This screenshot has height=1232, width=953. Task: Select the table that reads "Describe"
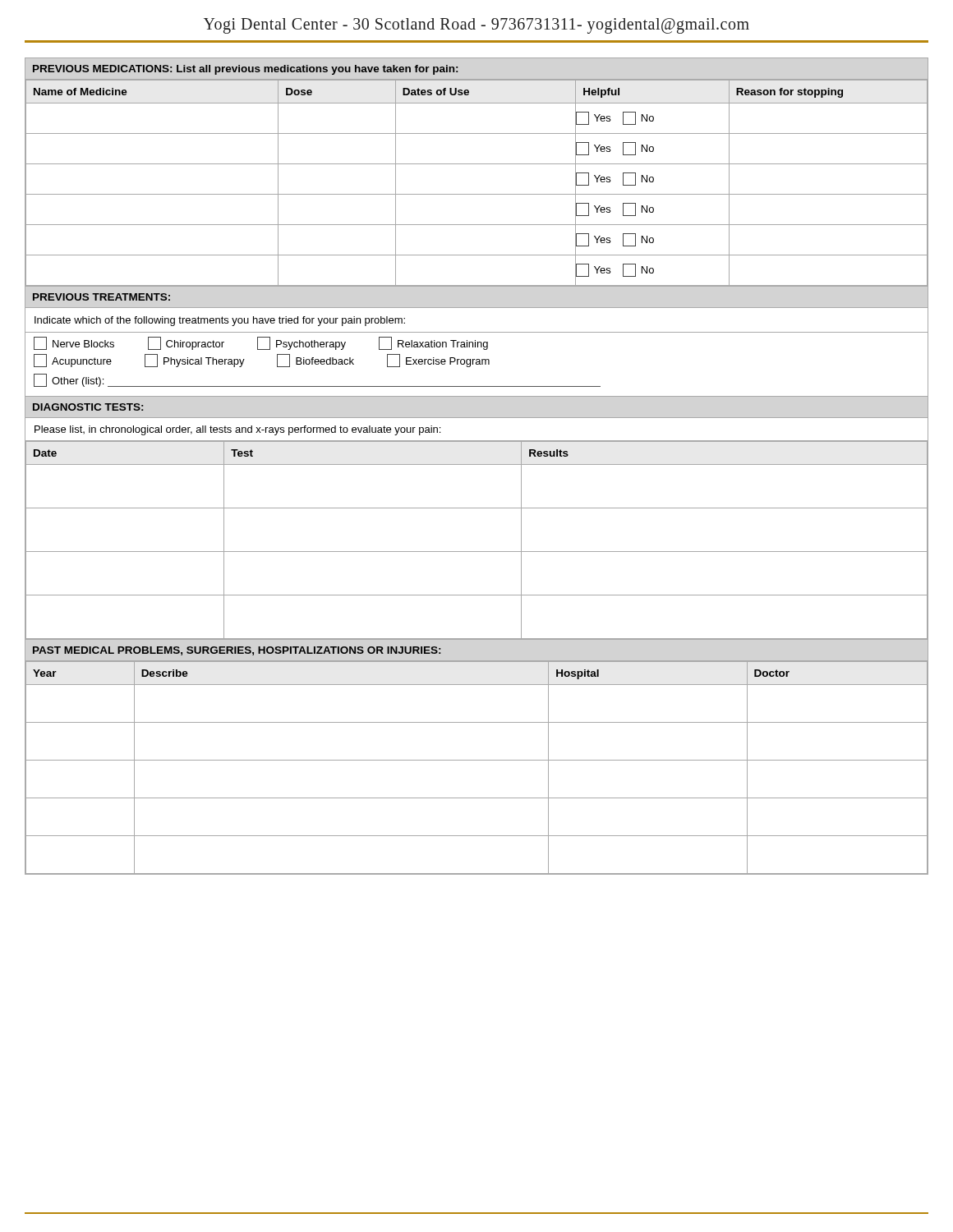click(x=476, y=757)
